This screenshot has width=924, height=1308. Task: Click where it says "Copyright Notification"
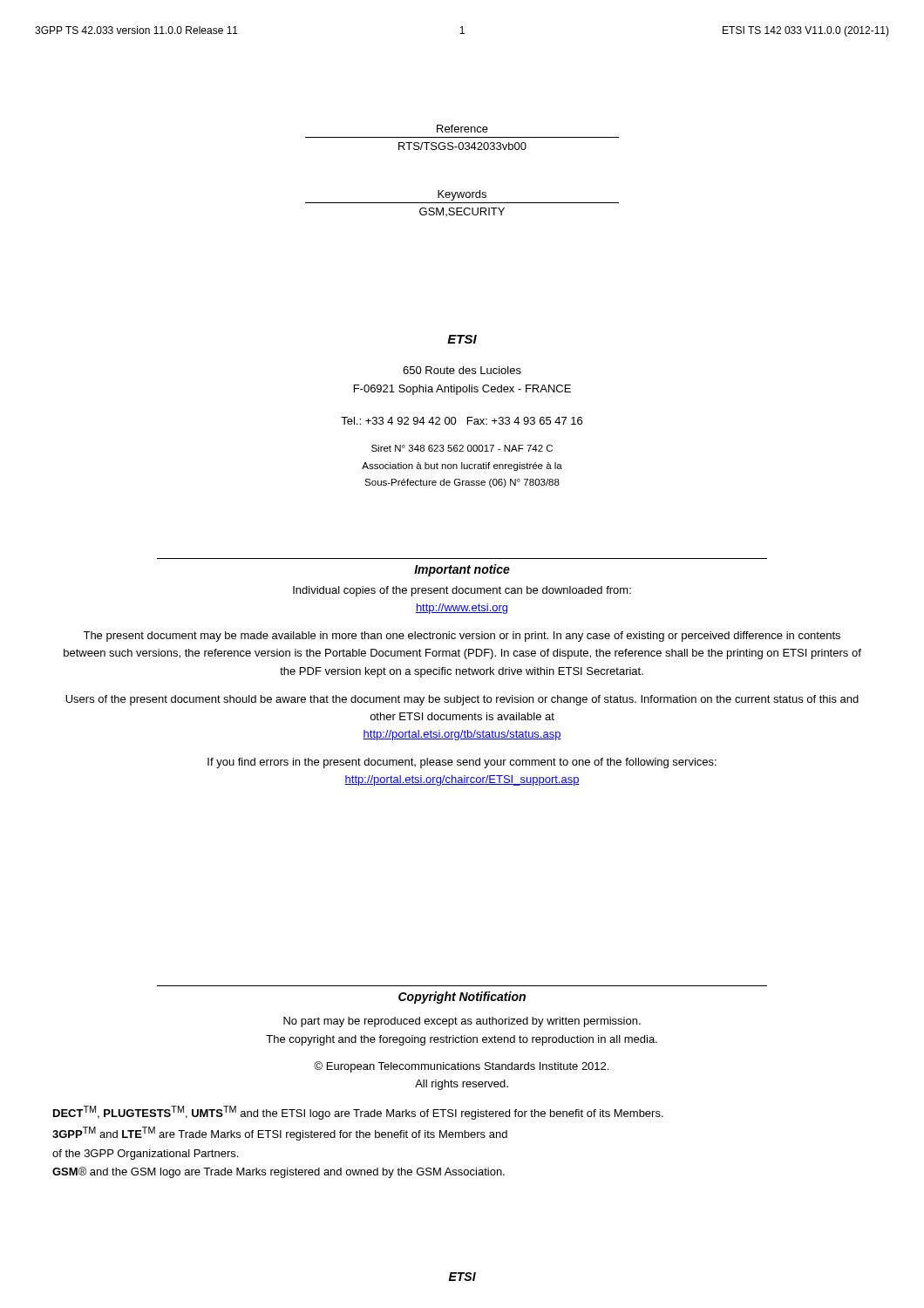tap(462, 997)
